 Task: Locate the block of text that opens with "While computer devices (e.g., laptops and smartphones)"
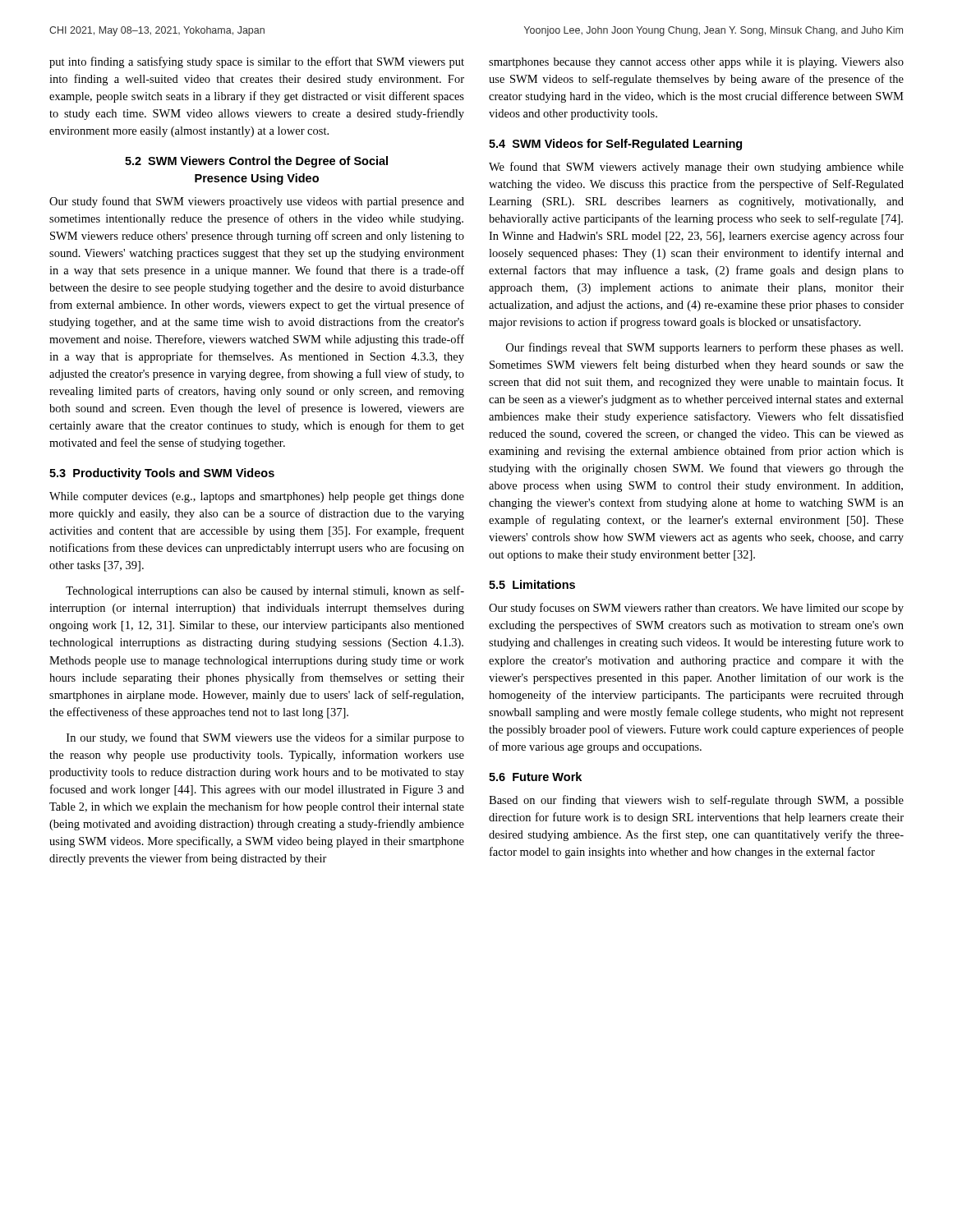click(x=257, y=678)
